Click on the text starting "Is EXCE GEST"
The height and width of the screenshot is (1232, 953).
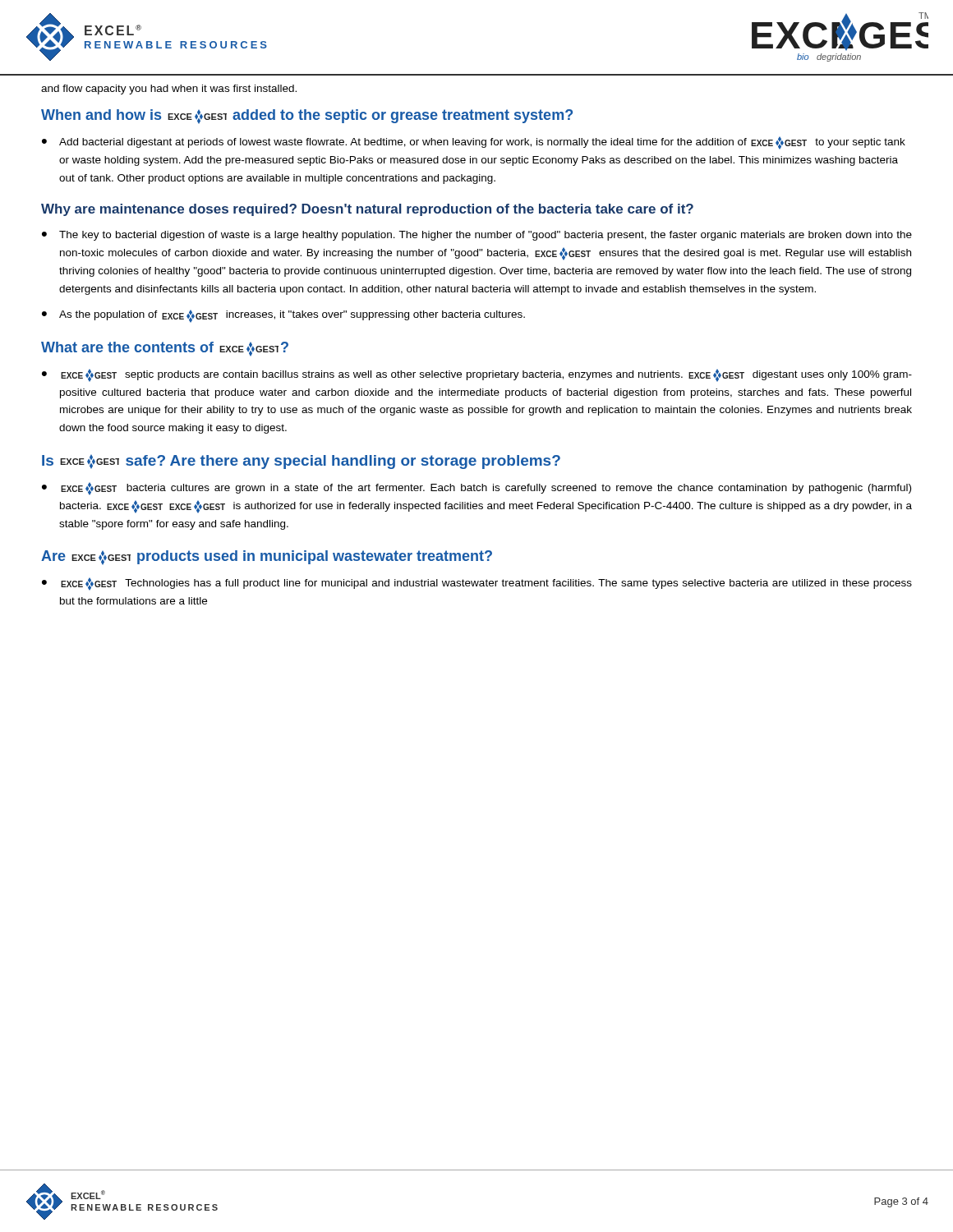(x=301, y=461)
